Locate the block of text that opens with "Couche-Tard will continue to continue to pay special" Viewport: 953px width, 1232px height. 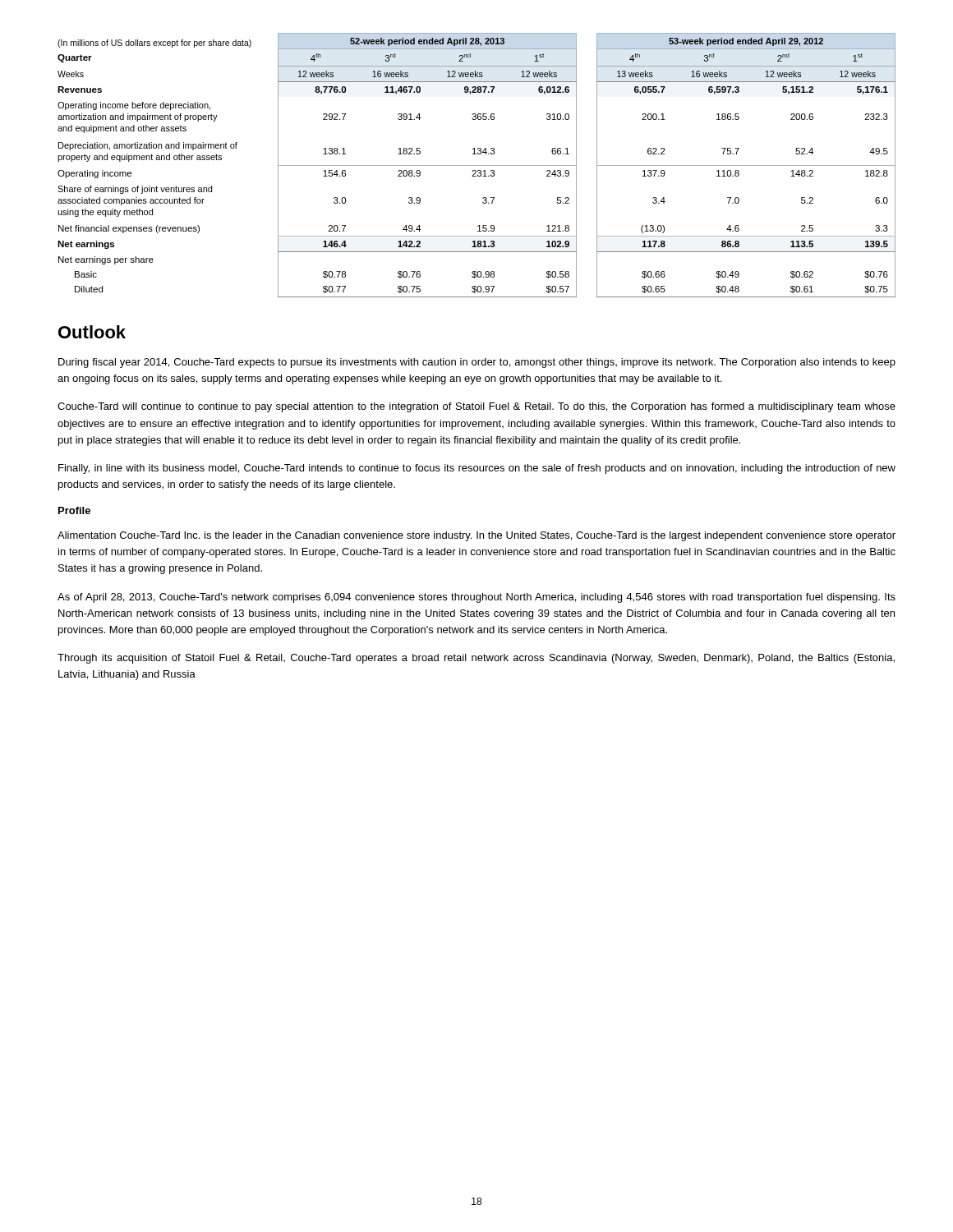point(476,424)
